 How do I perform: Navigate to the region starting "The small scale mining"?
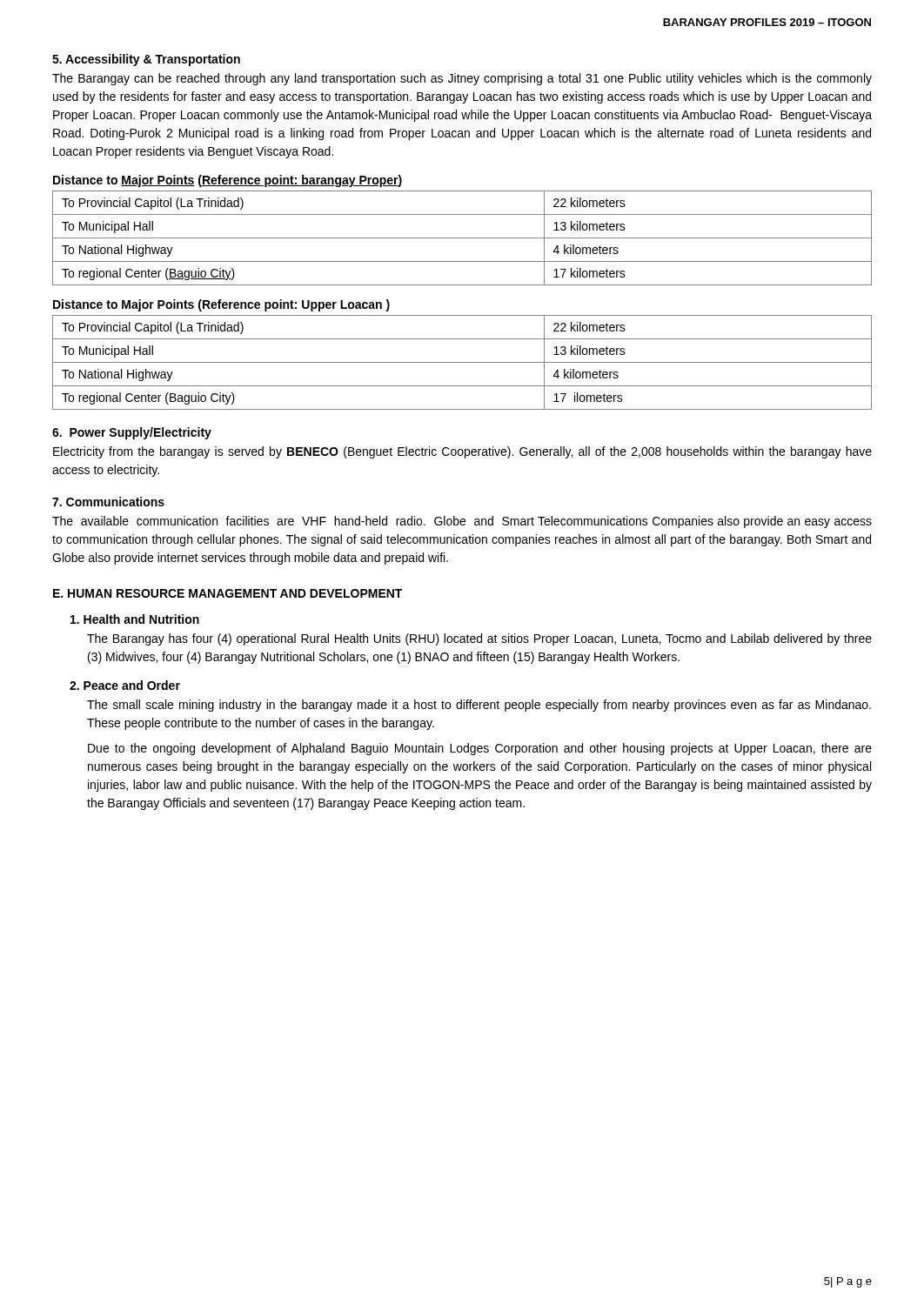pyautogui.click(x=479, y=714)
